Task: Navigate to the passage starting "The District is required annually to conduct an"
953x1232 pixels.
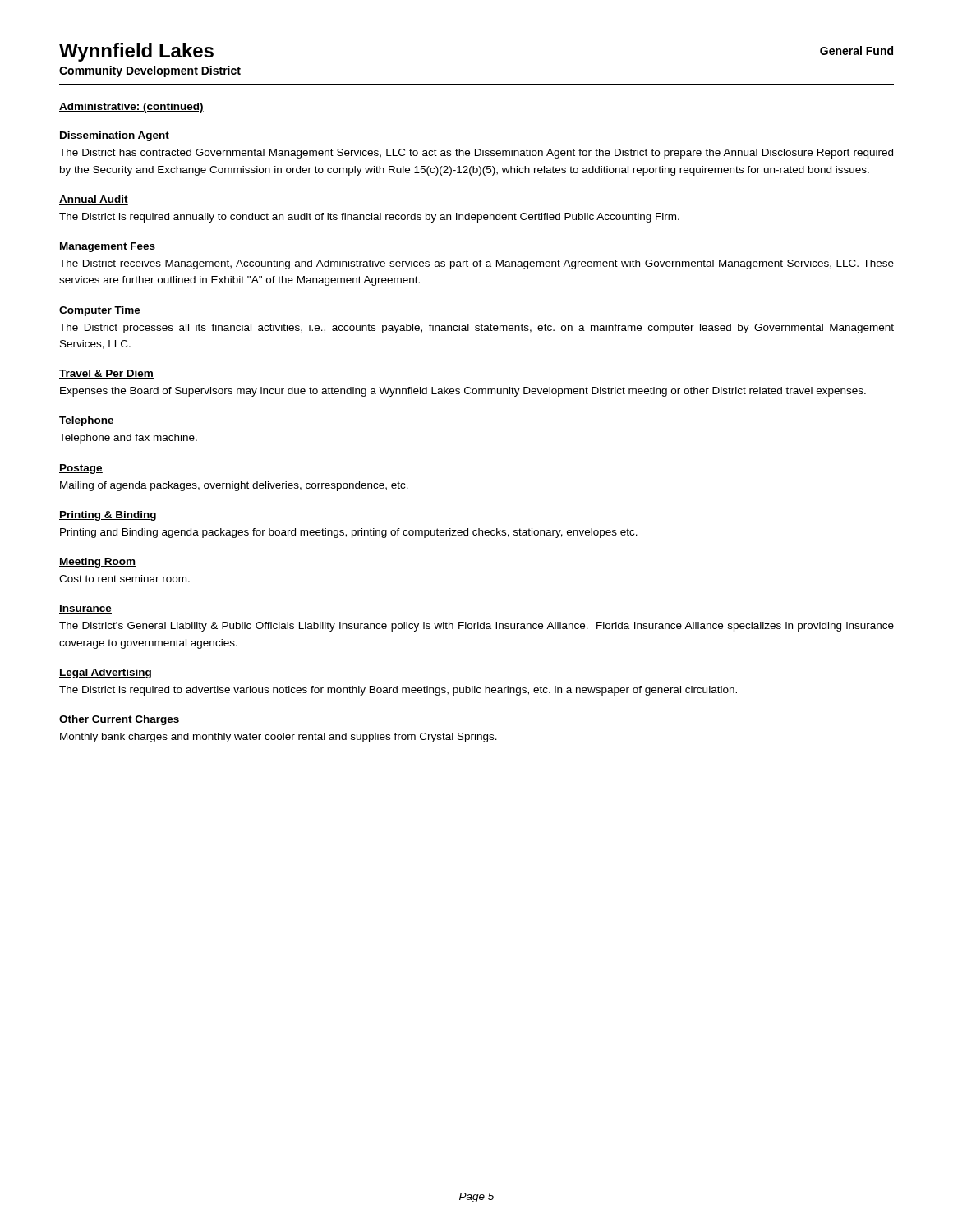Action: point(370,216)
